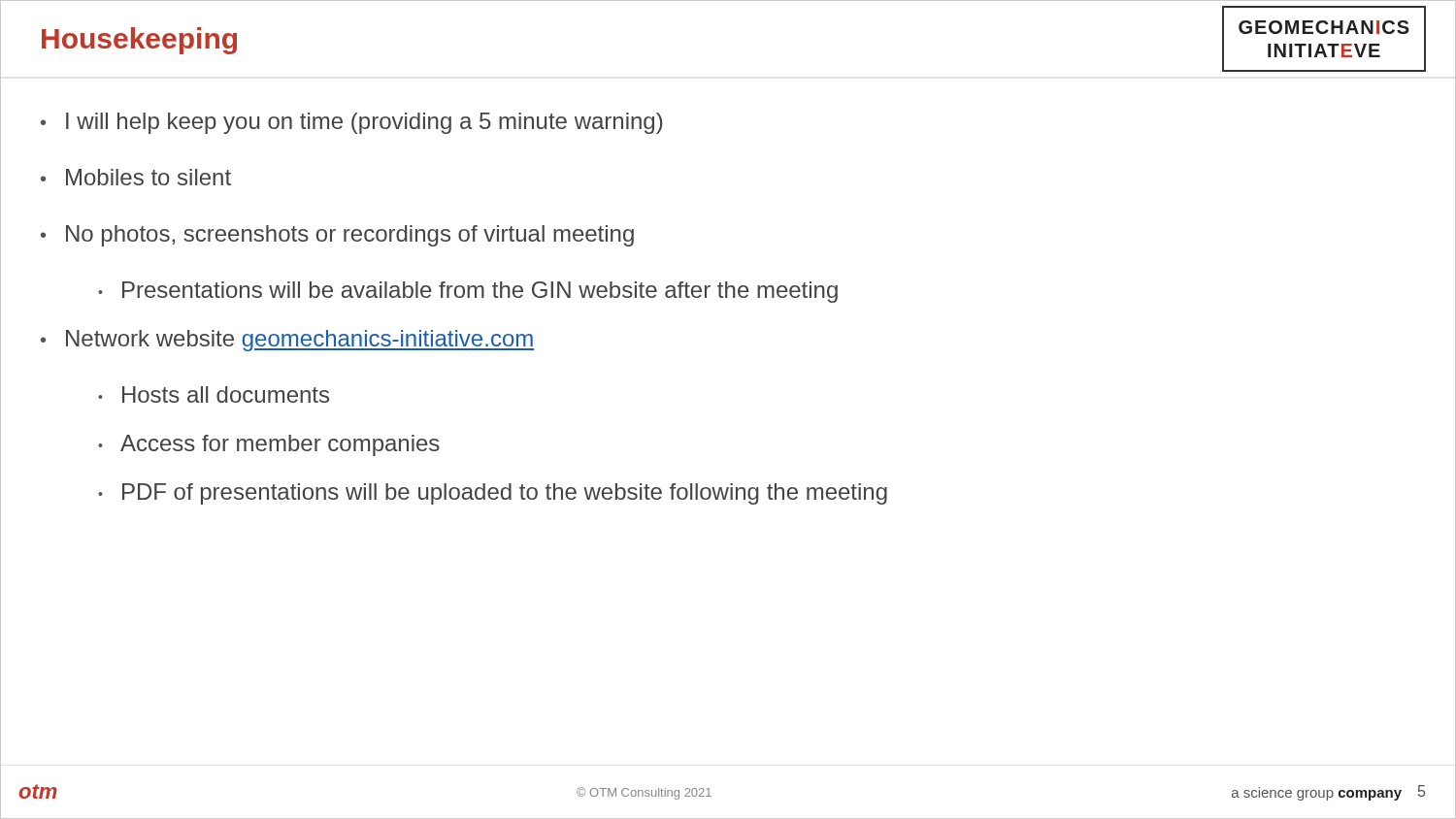The height and width of the screenshot is (819, 1456).
Task: Locate the block of text that opens with "• Mobiles to"
Action: click(x=135, y=178)
